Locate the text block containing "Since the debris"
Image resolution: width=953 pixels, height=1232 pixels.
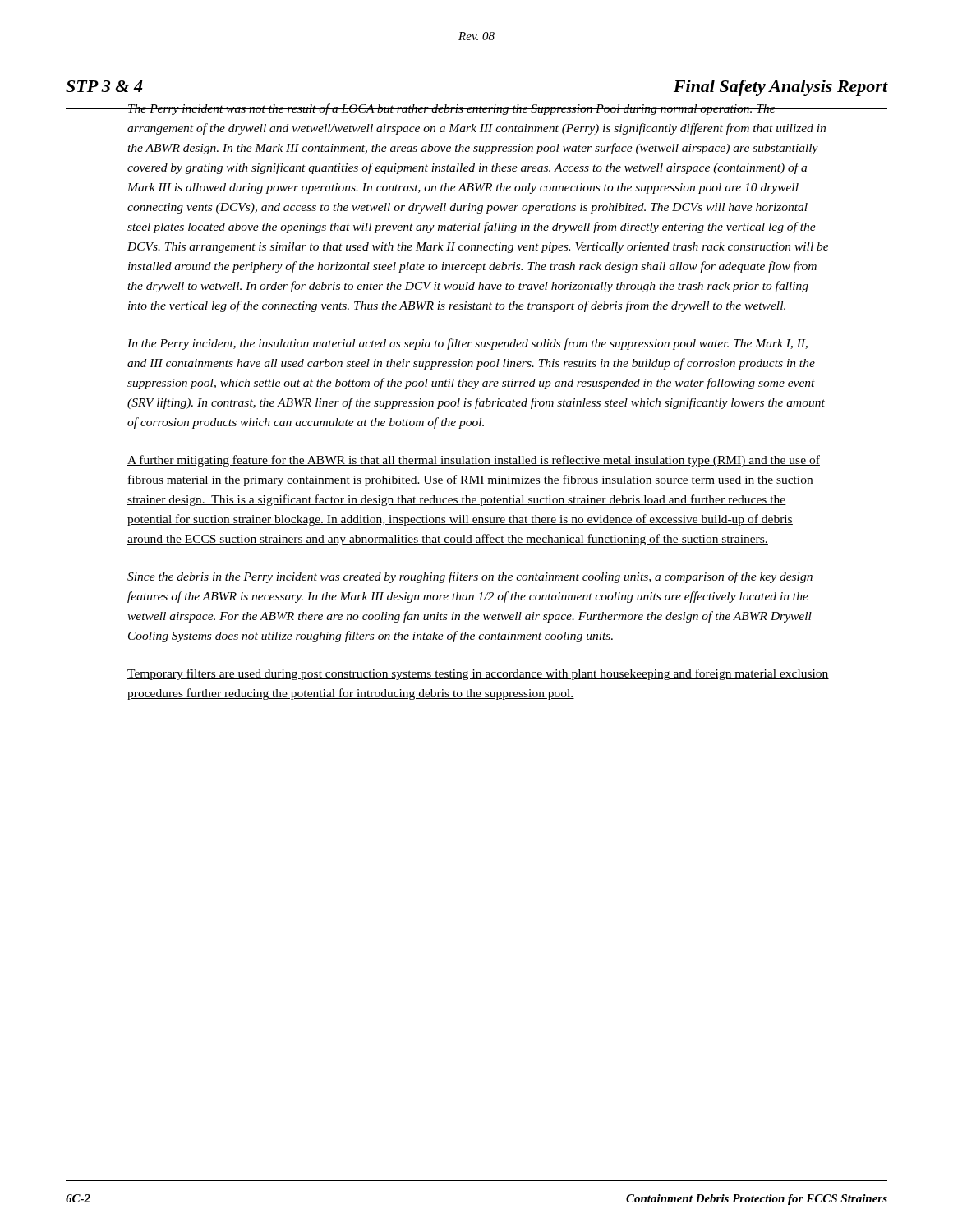pos(470,606)
